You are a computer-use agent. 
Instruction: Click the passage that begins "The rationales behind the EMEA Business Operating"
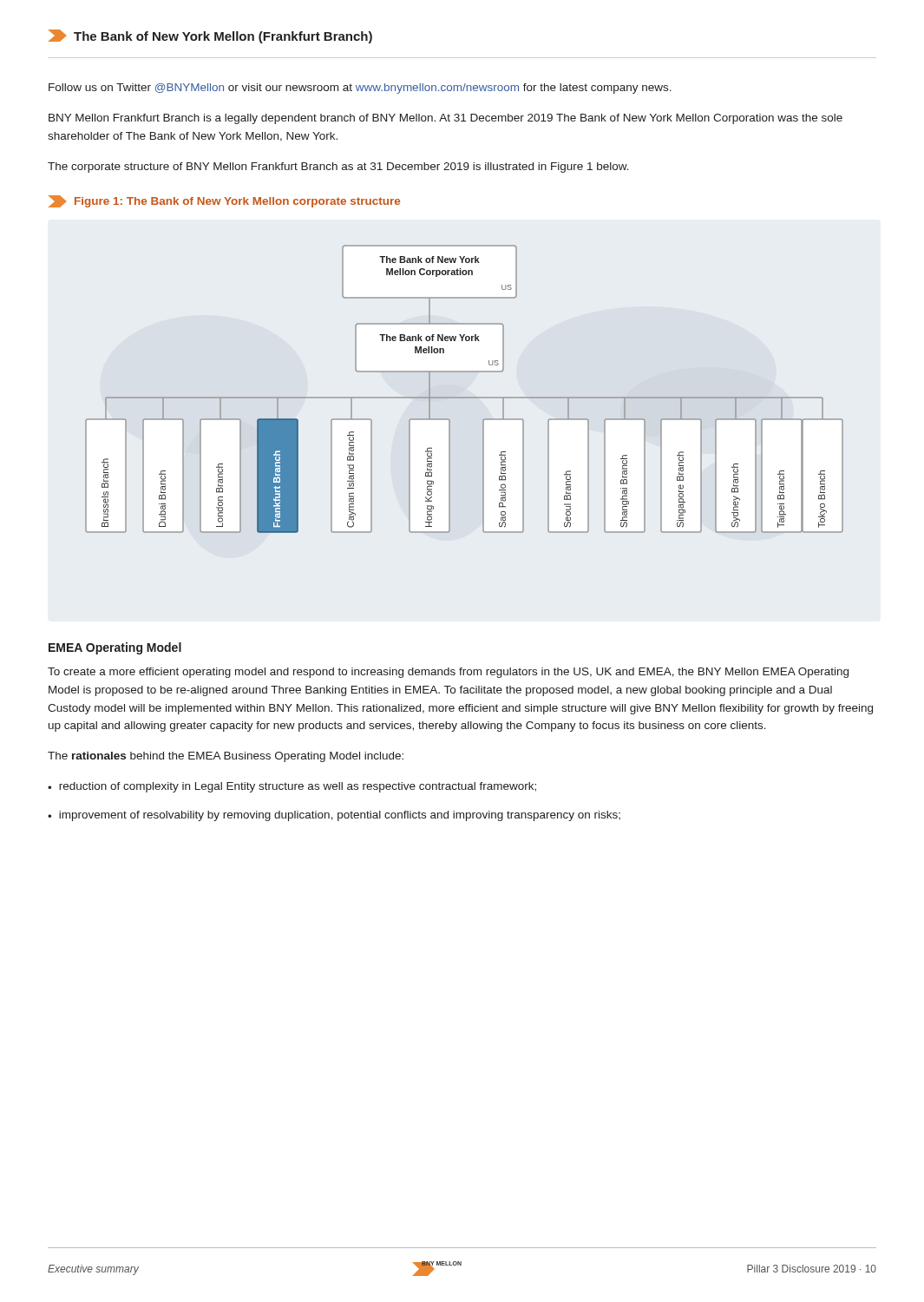click(x=226, y=756)
